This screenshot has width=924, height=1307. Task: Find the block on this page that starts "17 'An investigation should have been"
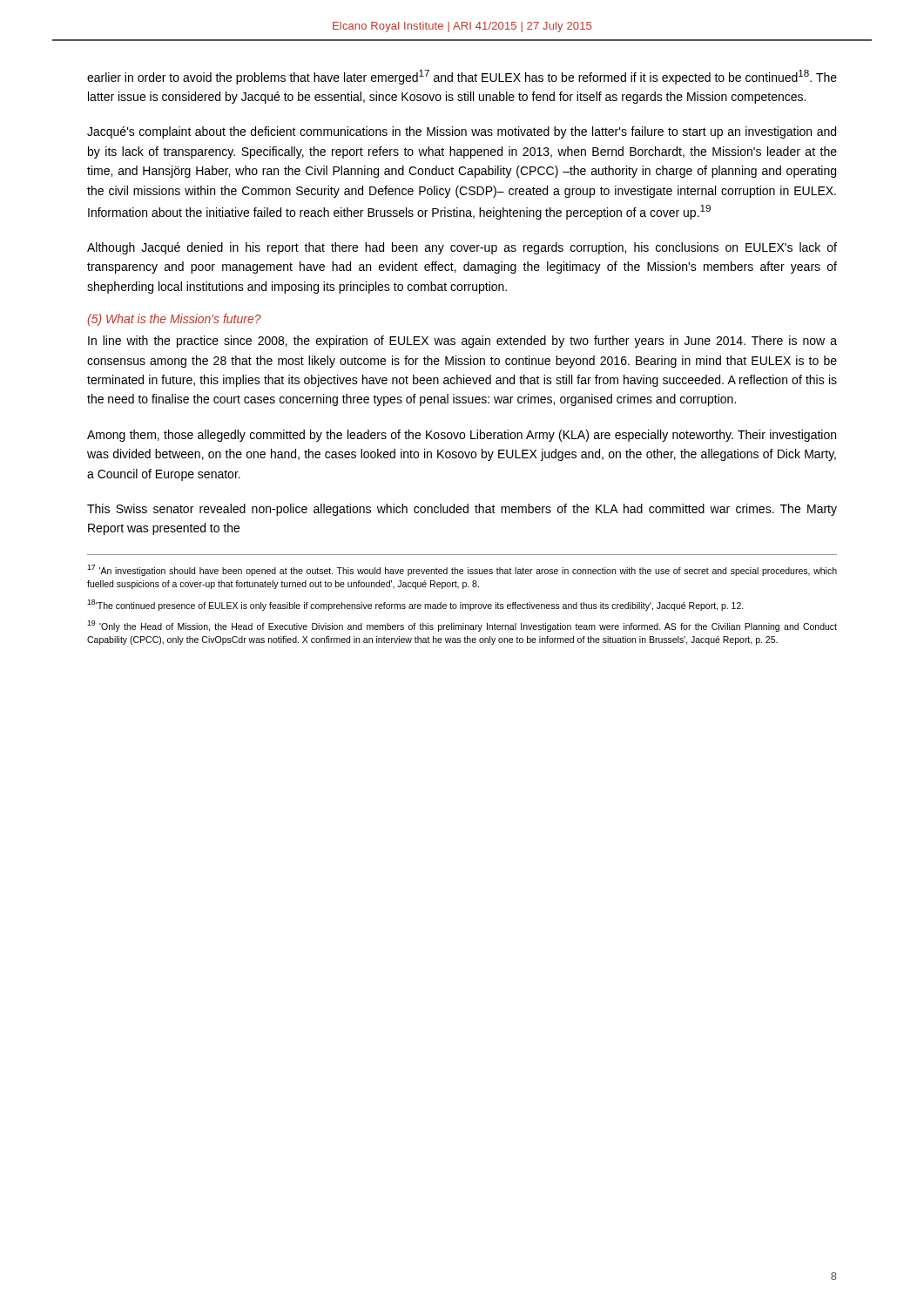tap(462, 576)
